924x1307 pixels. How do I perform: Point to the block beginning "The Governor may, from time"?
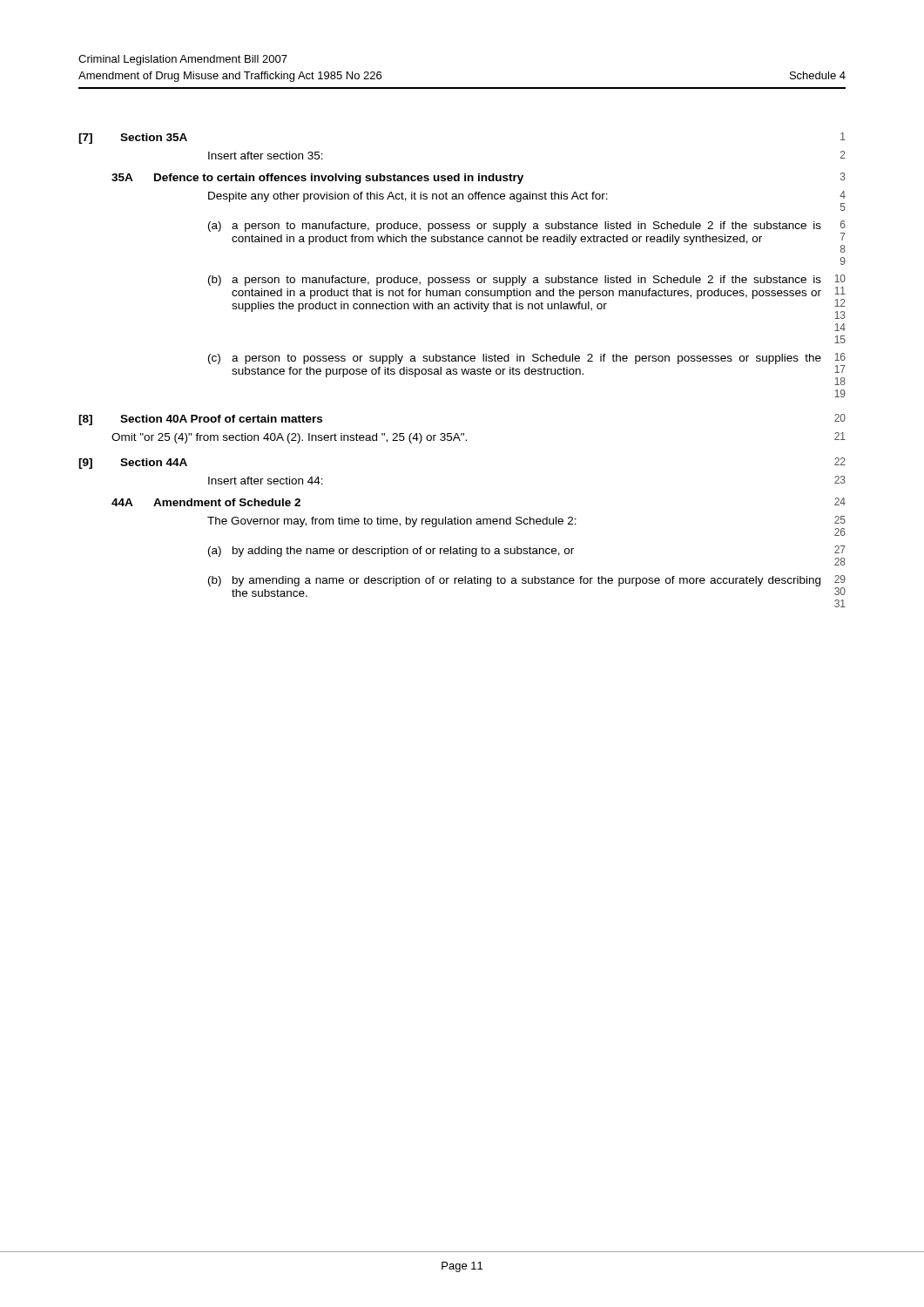(x=392, y=521)
